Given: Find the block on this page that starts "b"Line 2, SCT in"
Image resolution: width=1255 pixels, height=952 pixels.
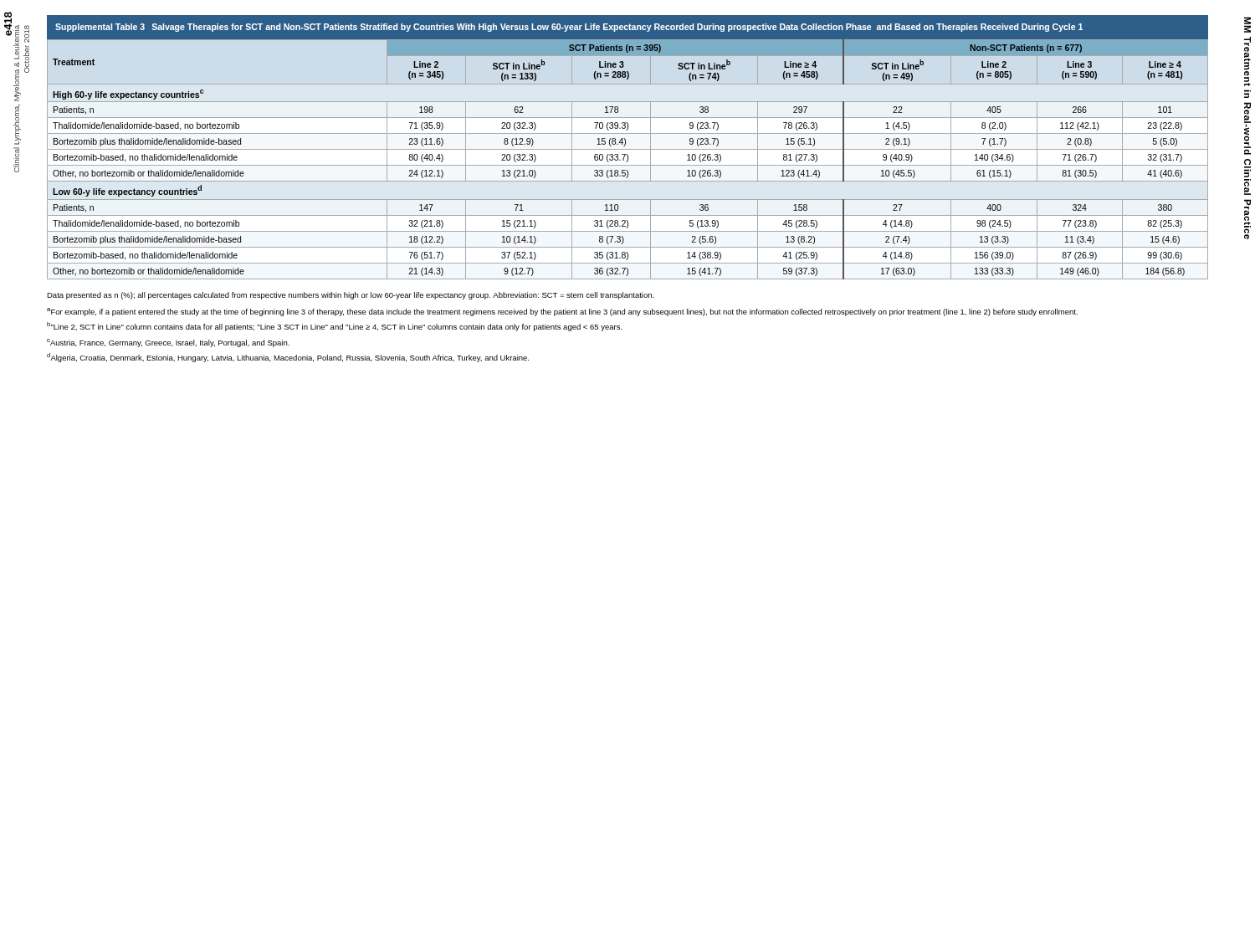Looking at the screenshot, I should pos(628,327).
